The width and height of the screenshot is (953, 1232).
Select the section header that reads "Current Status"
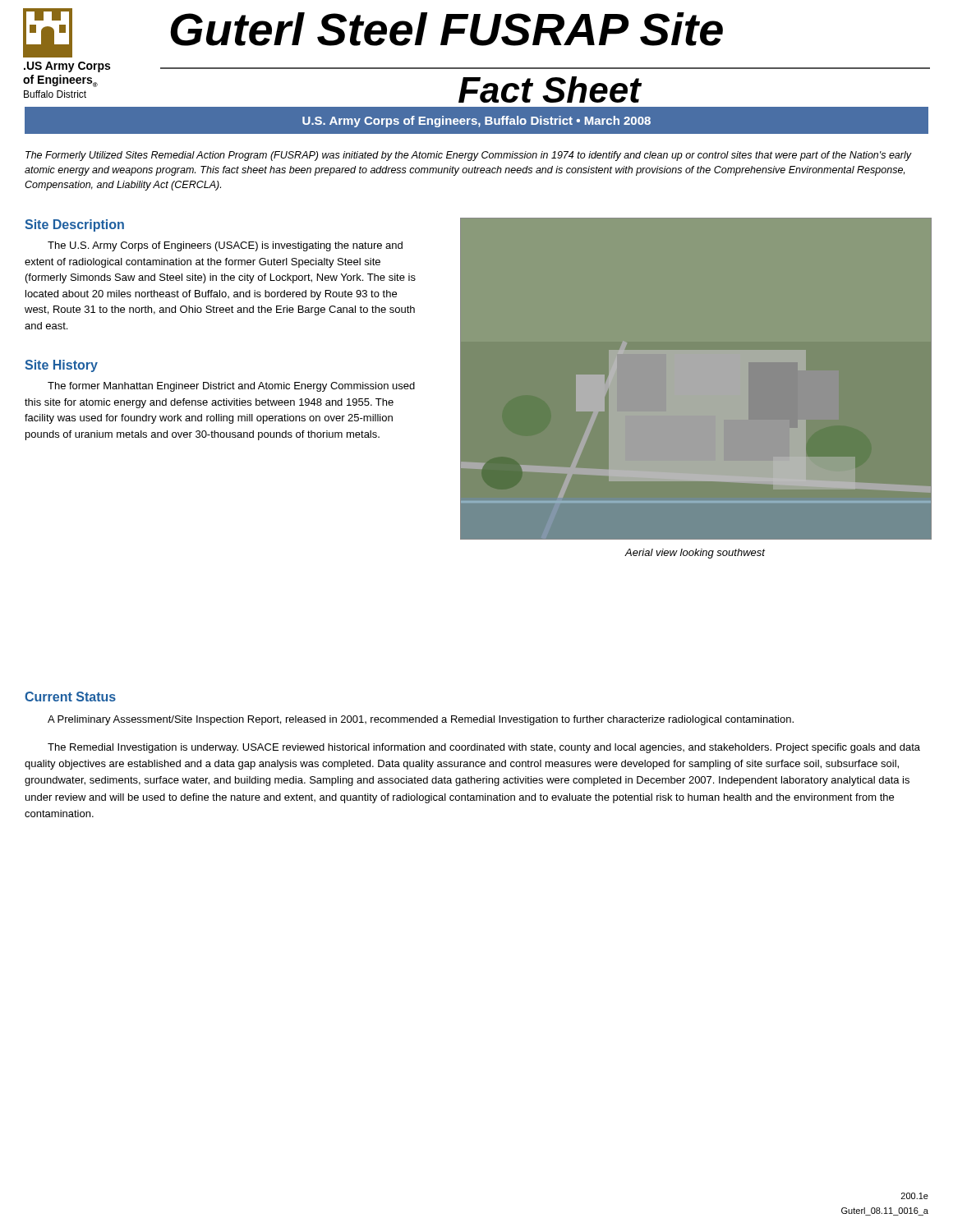(70, 697)
